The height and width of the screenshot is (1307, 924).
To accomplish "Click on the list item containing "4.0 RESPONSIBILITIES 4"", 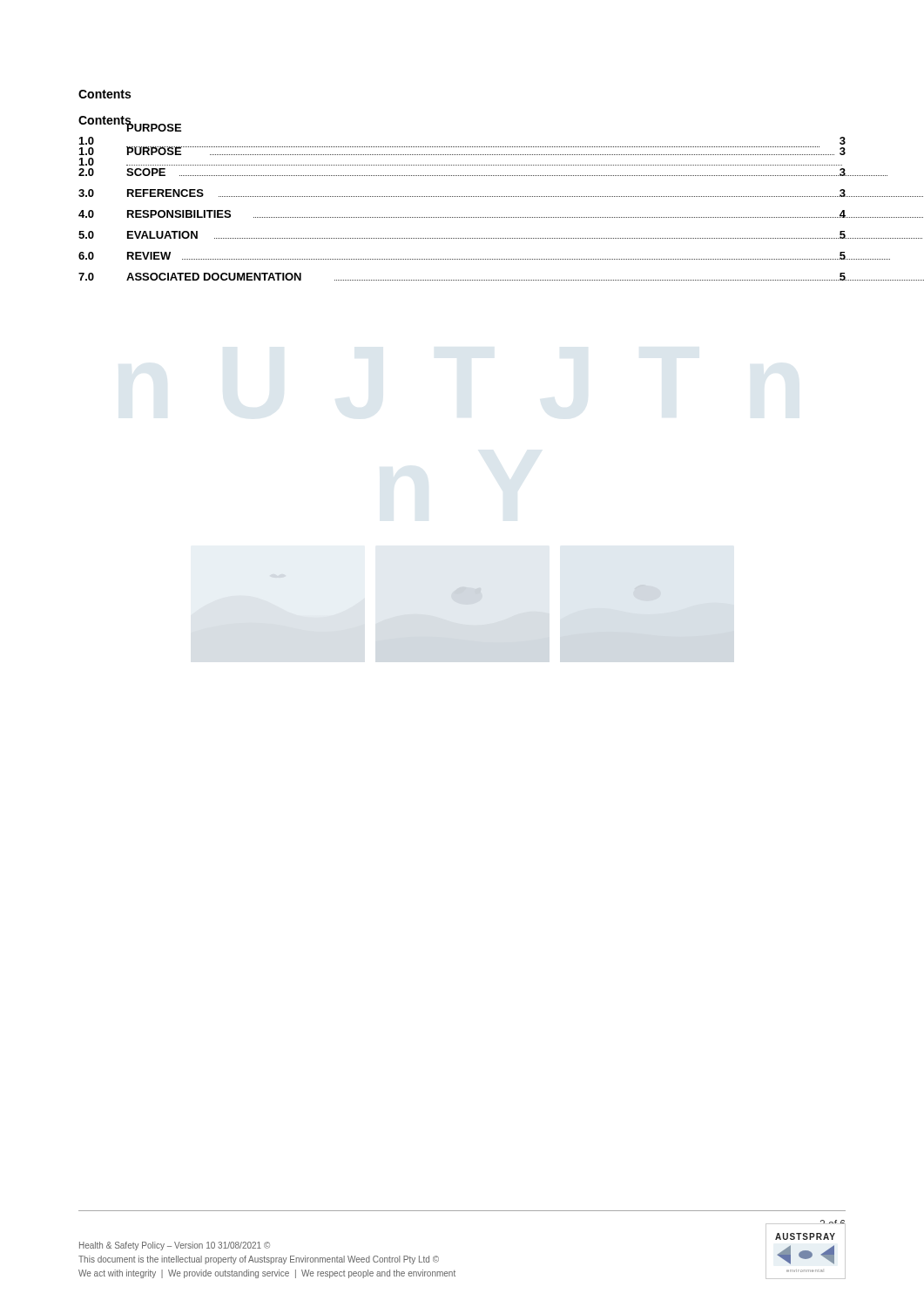I will [x=462, y=214].
